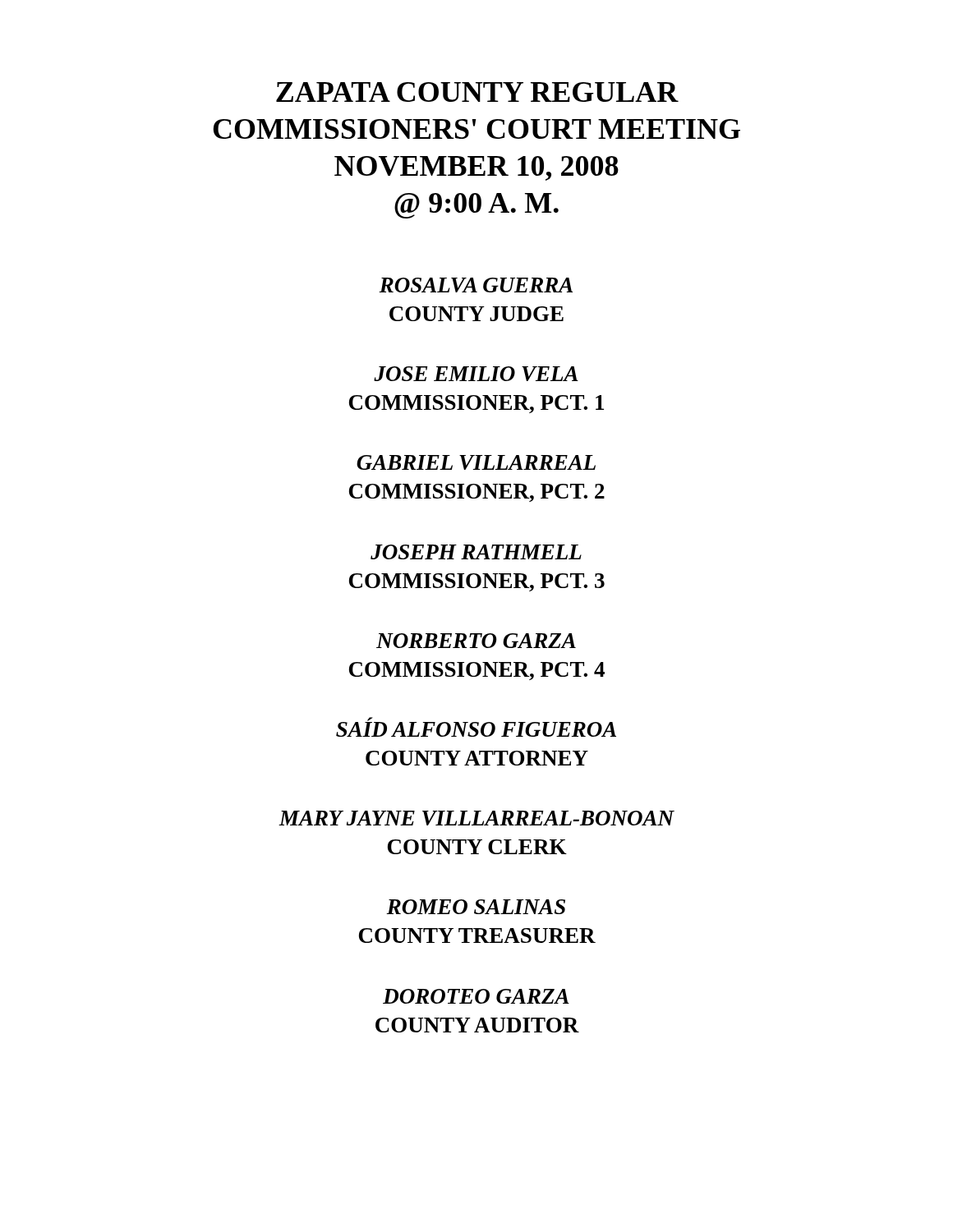The image size is (953, 1232).
Task: Click on the text starting "SAÍD ALFONSO FIGUEROA COUNTY ATTORNEY"
Action: (x=476, y=744)
